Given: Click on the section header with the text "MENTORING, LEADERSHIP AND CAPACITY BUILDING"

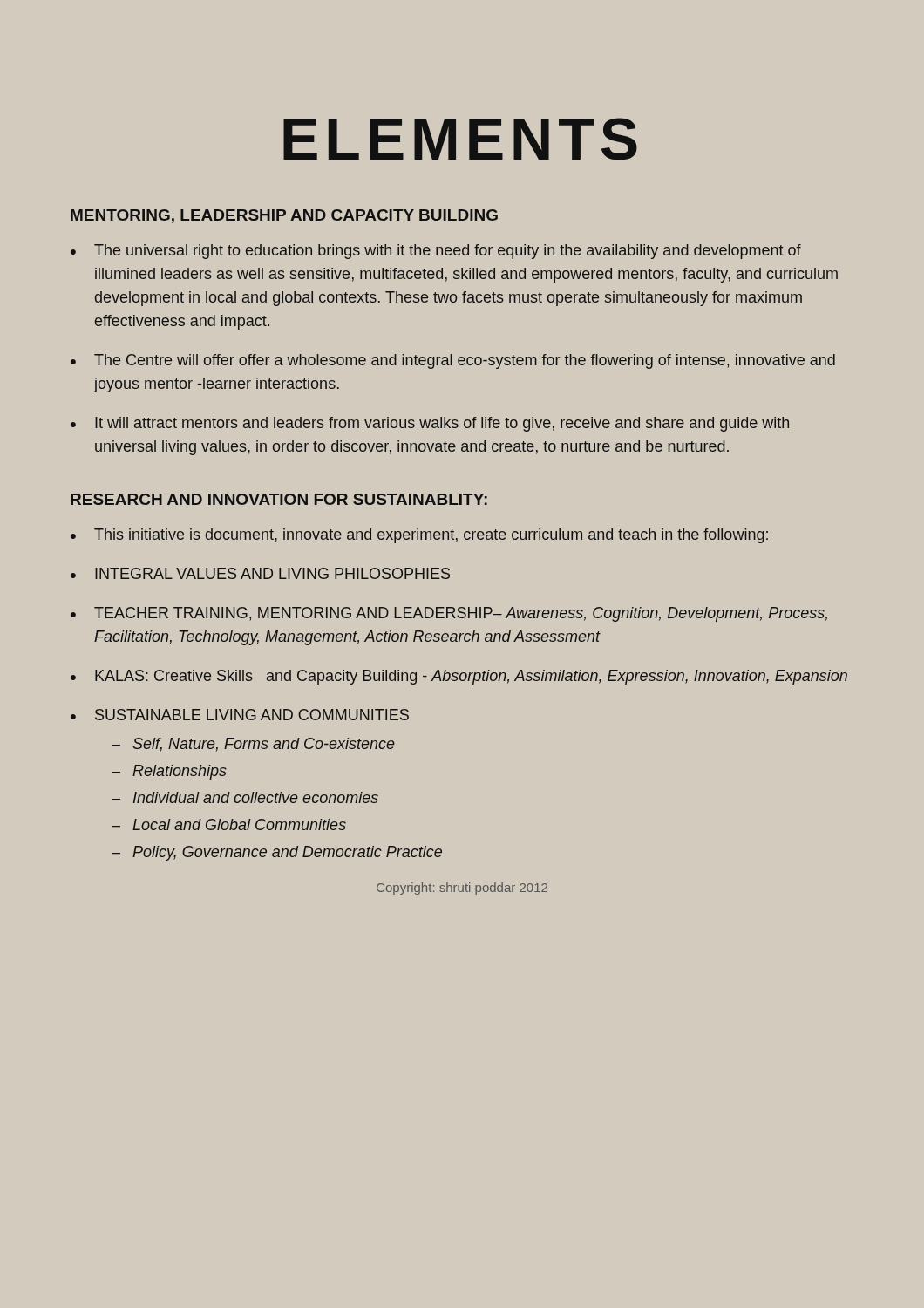Looking at the screenshot, I should (284, 215).
